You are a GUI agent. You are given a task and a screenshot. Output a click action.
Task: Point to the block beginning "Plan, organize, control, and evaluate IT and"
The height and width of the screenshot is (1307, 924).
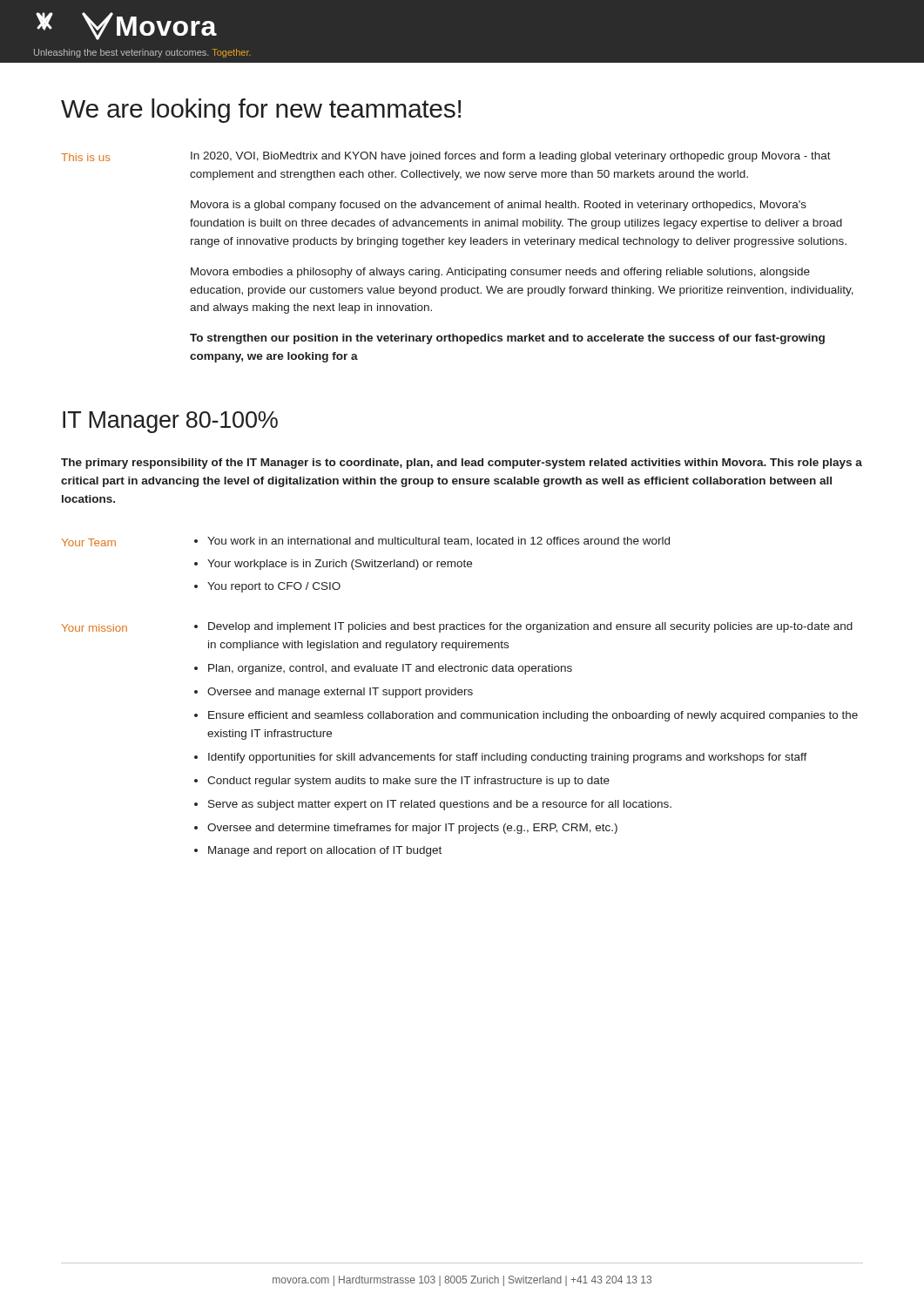390,668
